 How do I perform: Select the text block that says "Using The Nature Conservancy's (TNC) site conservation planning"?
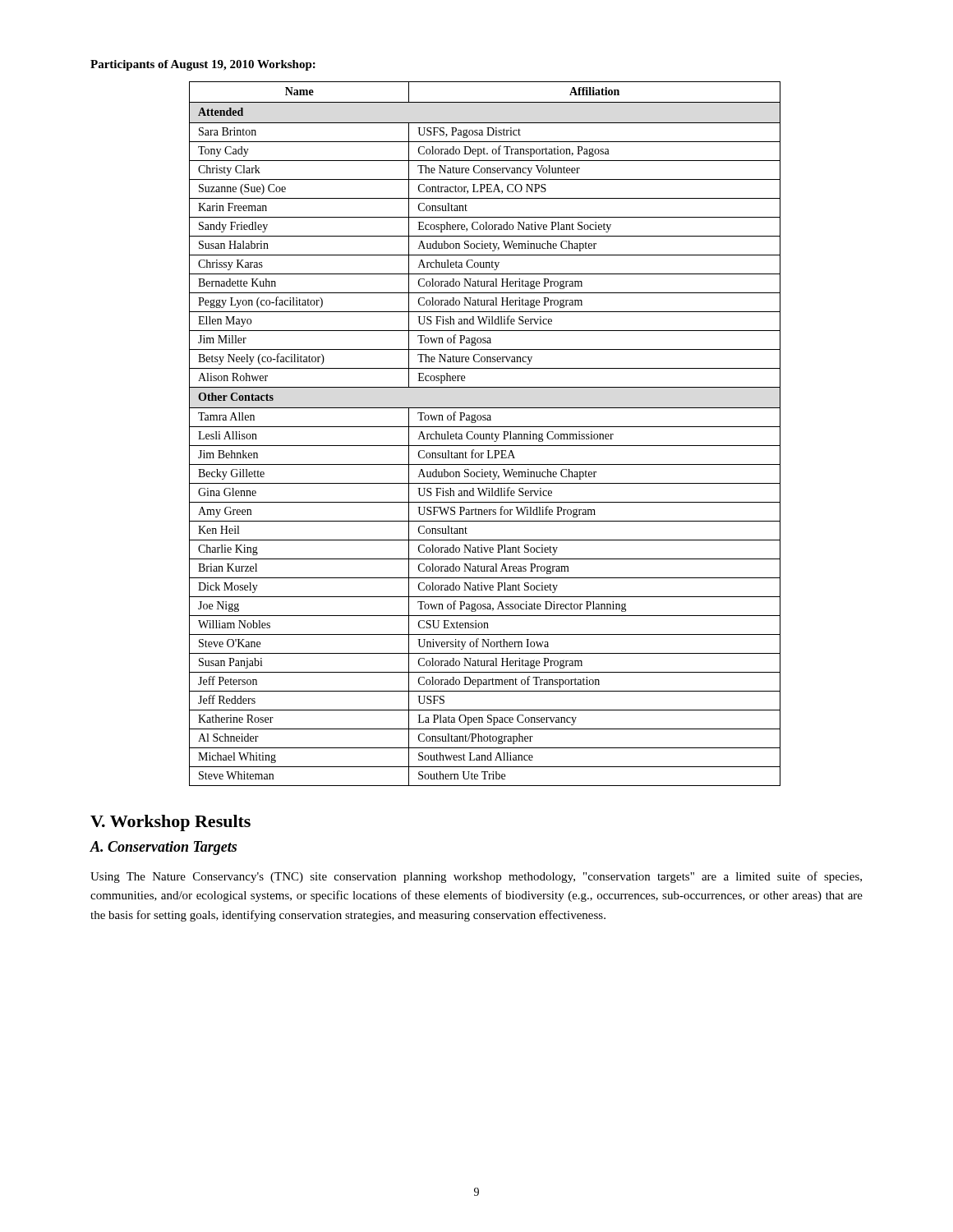coord(476,895)
